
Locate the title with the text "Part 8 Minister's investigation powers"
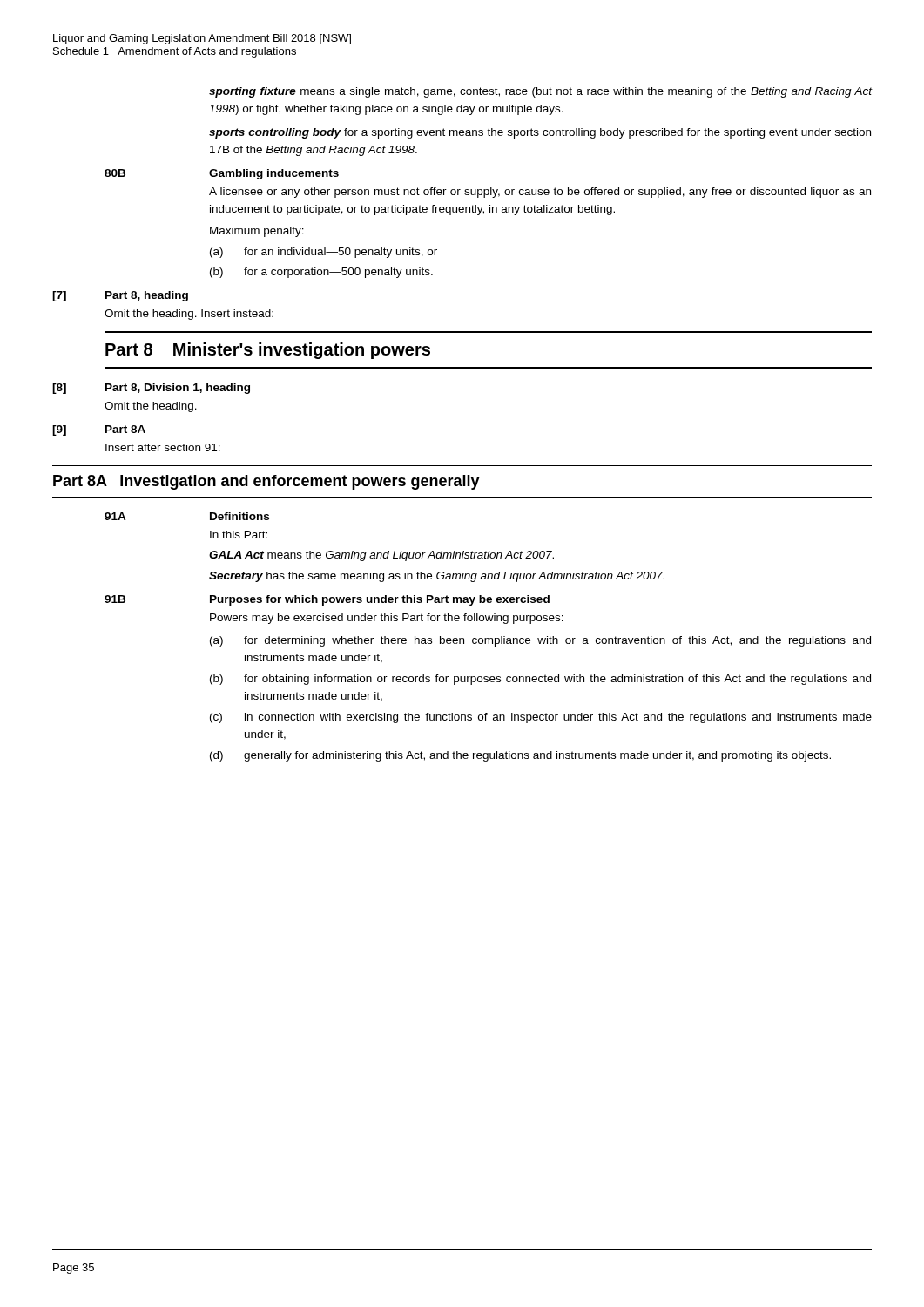[x=268, y=349]
